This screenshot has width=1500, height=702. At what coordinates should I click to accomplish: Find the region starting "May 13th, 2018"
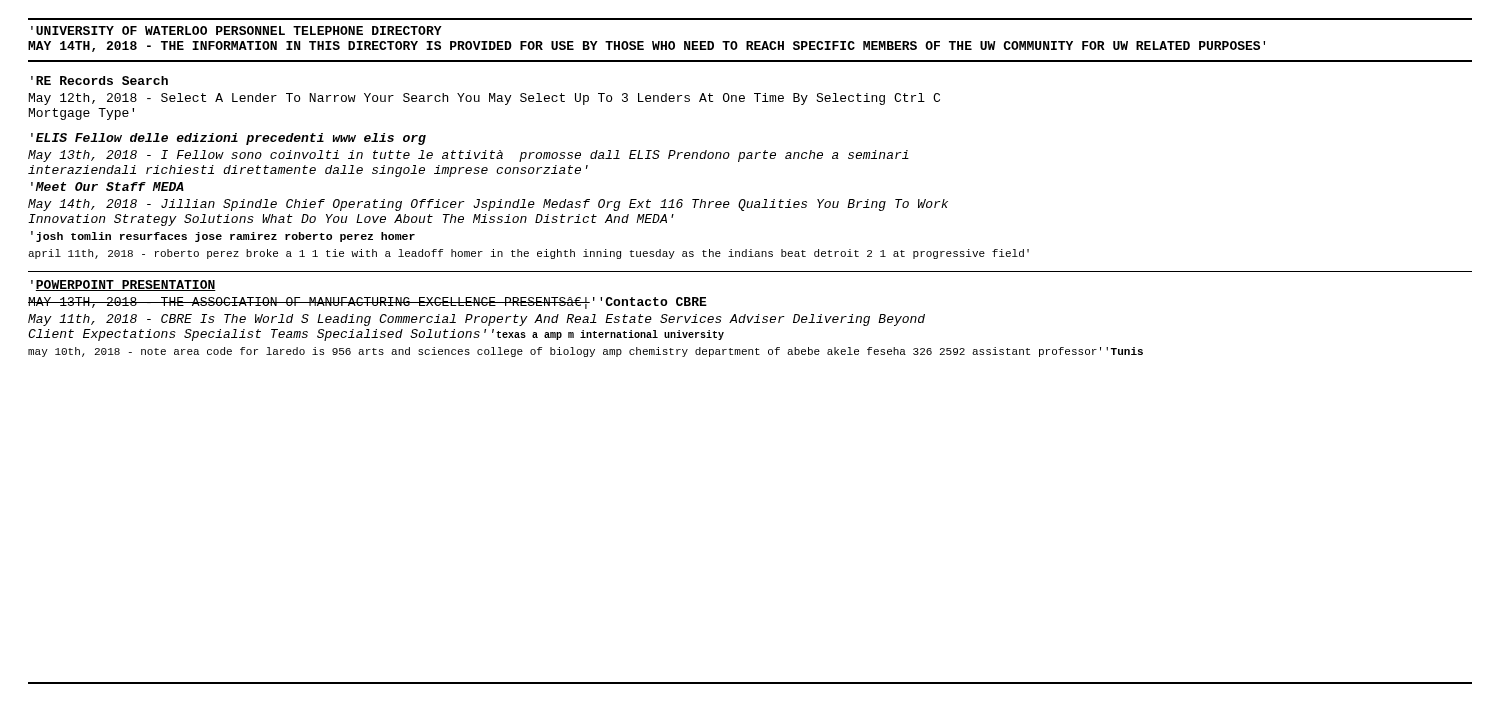[x=469, y=163]
